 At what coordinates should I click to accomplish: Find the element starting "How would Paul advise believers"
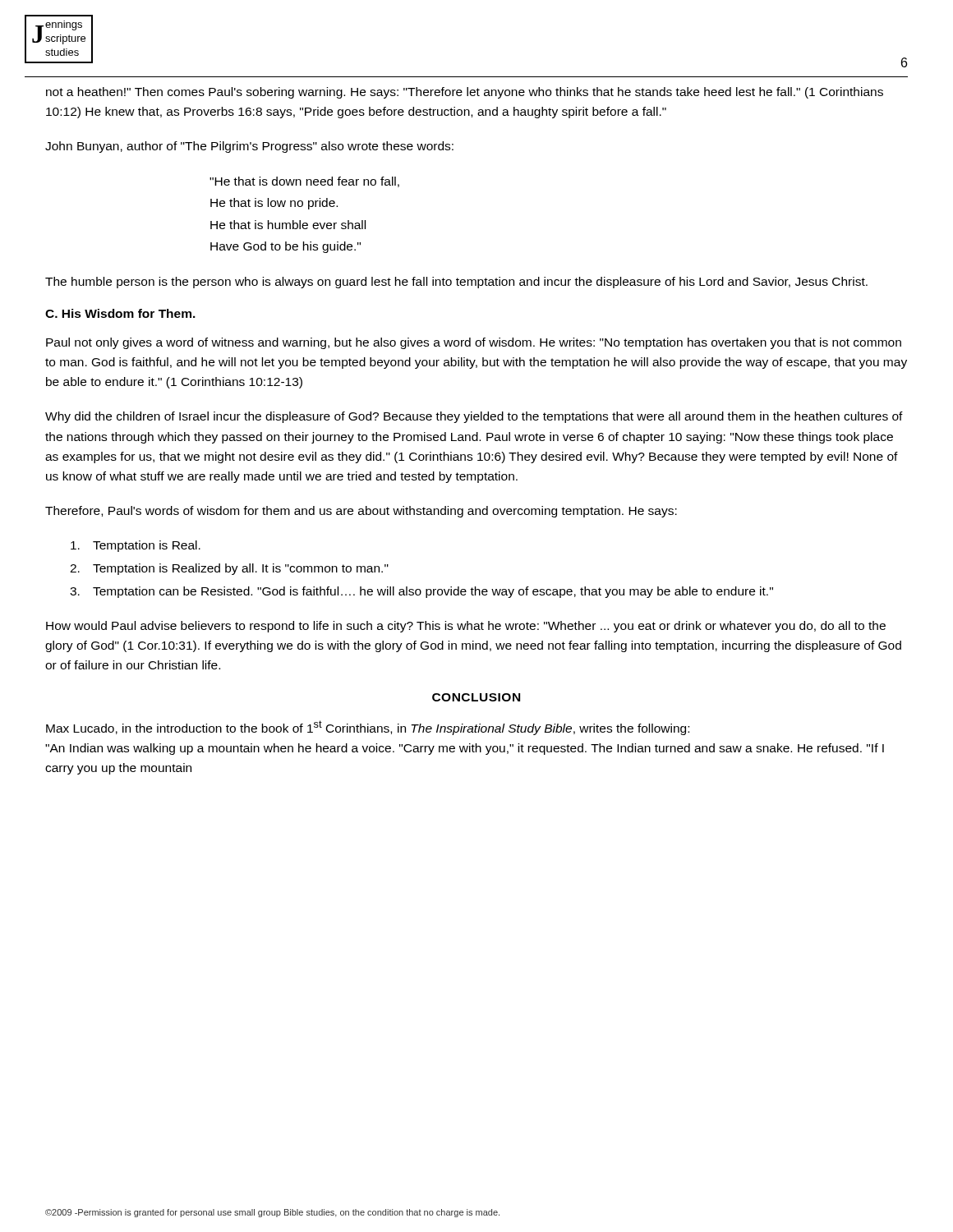click(x=474, y=645)
